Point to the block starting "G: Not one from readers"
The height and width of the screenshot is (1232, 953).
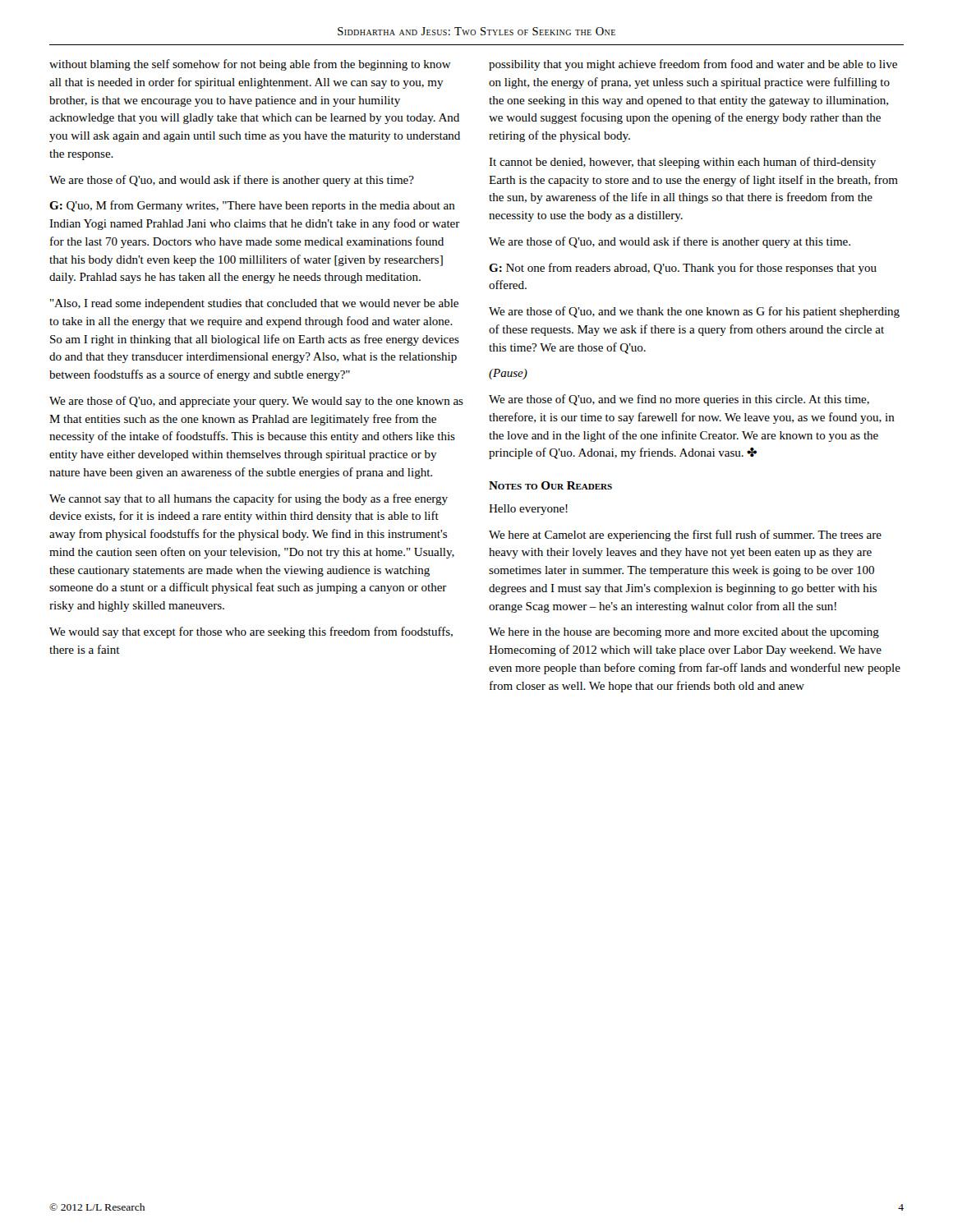(696, 277)
